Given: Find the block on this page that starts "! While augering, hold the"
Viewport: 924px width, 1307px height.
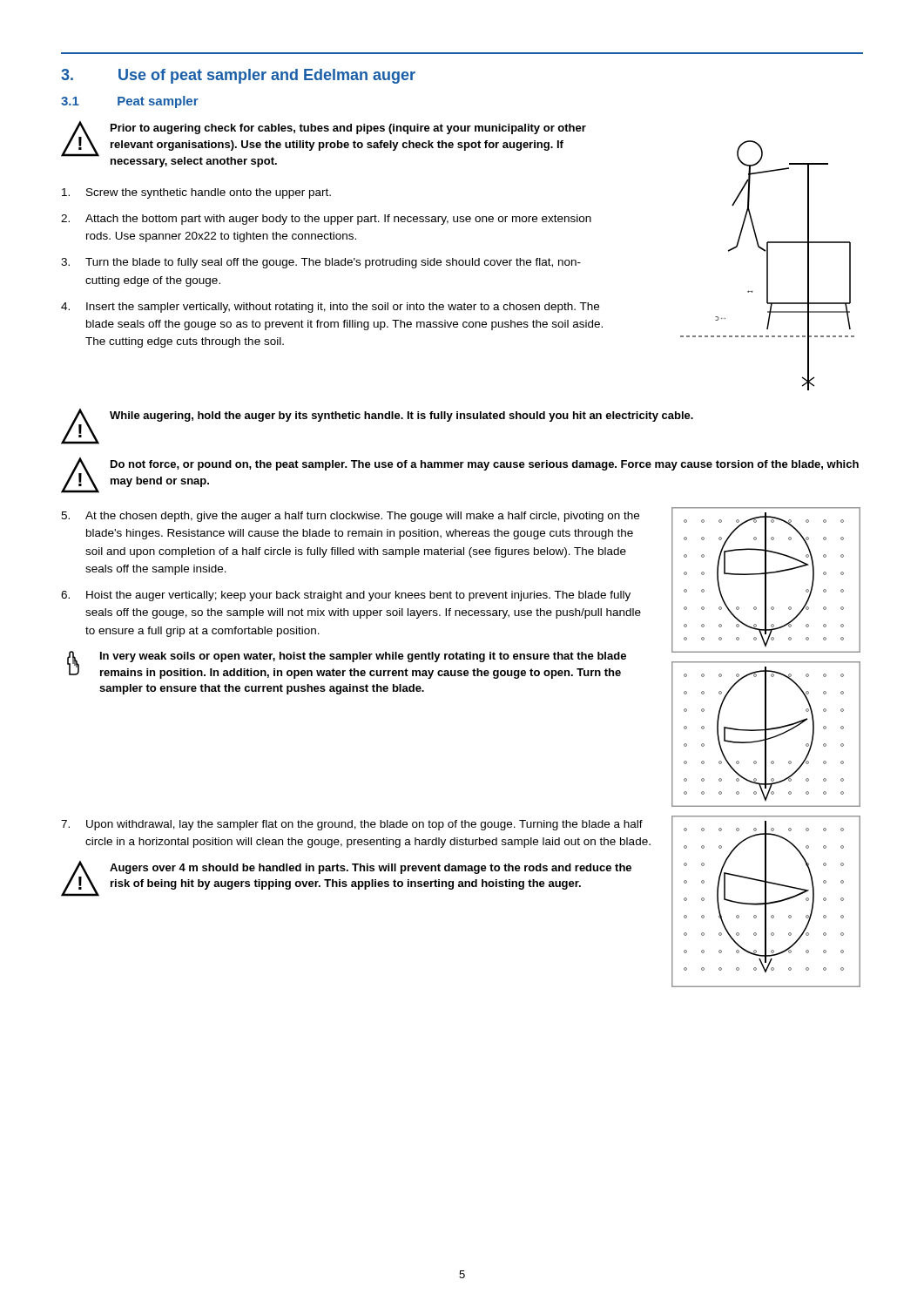Looking at the screenshot, I should click(377, 427).
